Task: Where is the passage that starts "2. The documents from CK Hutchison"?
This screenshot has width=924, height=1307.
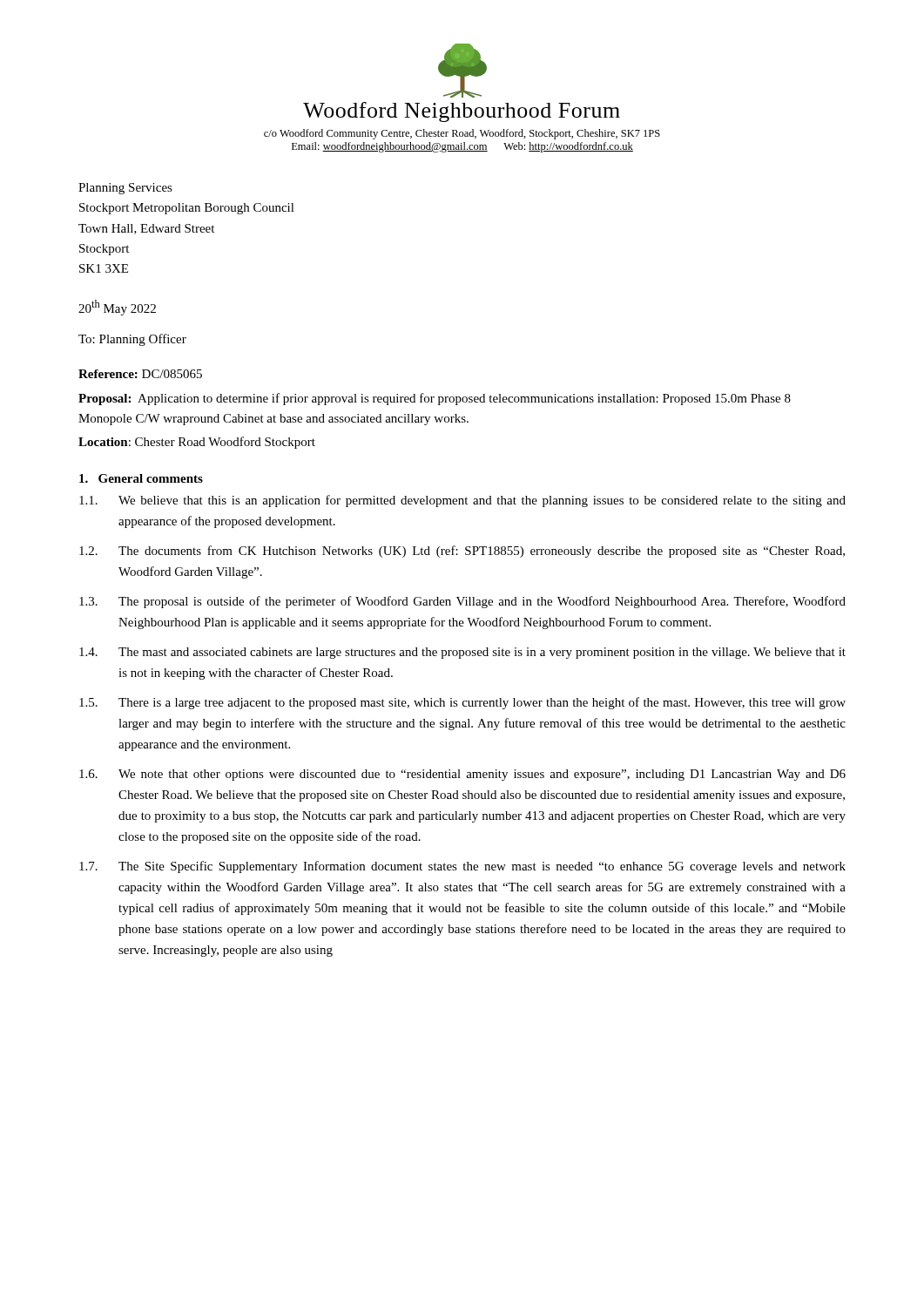Action: pos(462,561)
